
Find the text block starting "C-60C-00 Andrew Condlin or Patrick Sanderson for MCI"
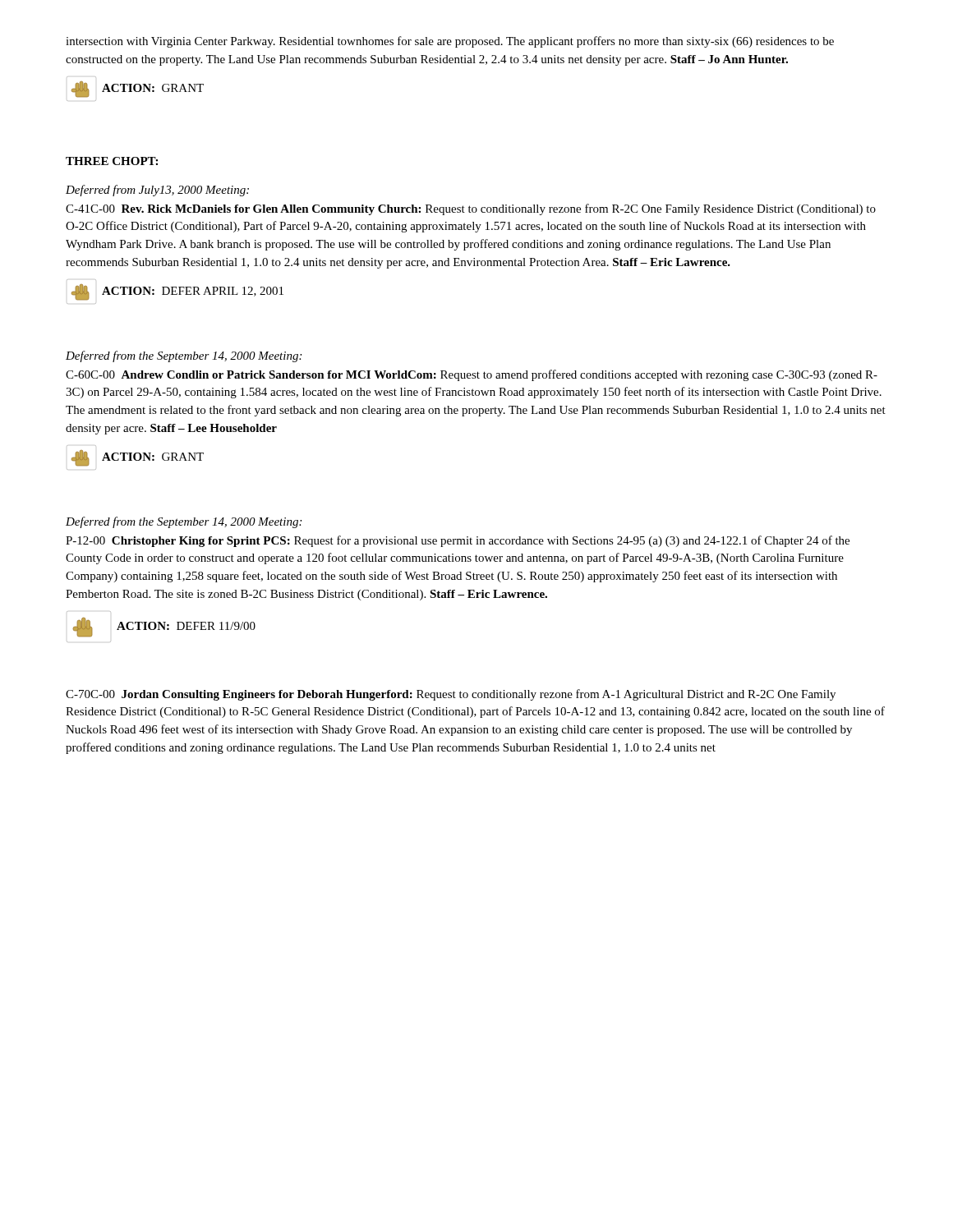pos(476,401)
